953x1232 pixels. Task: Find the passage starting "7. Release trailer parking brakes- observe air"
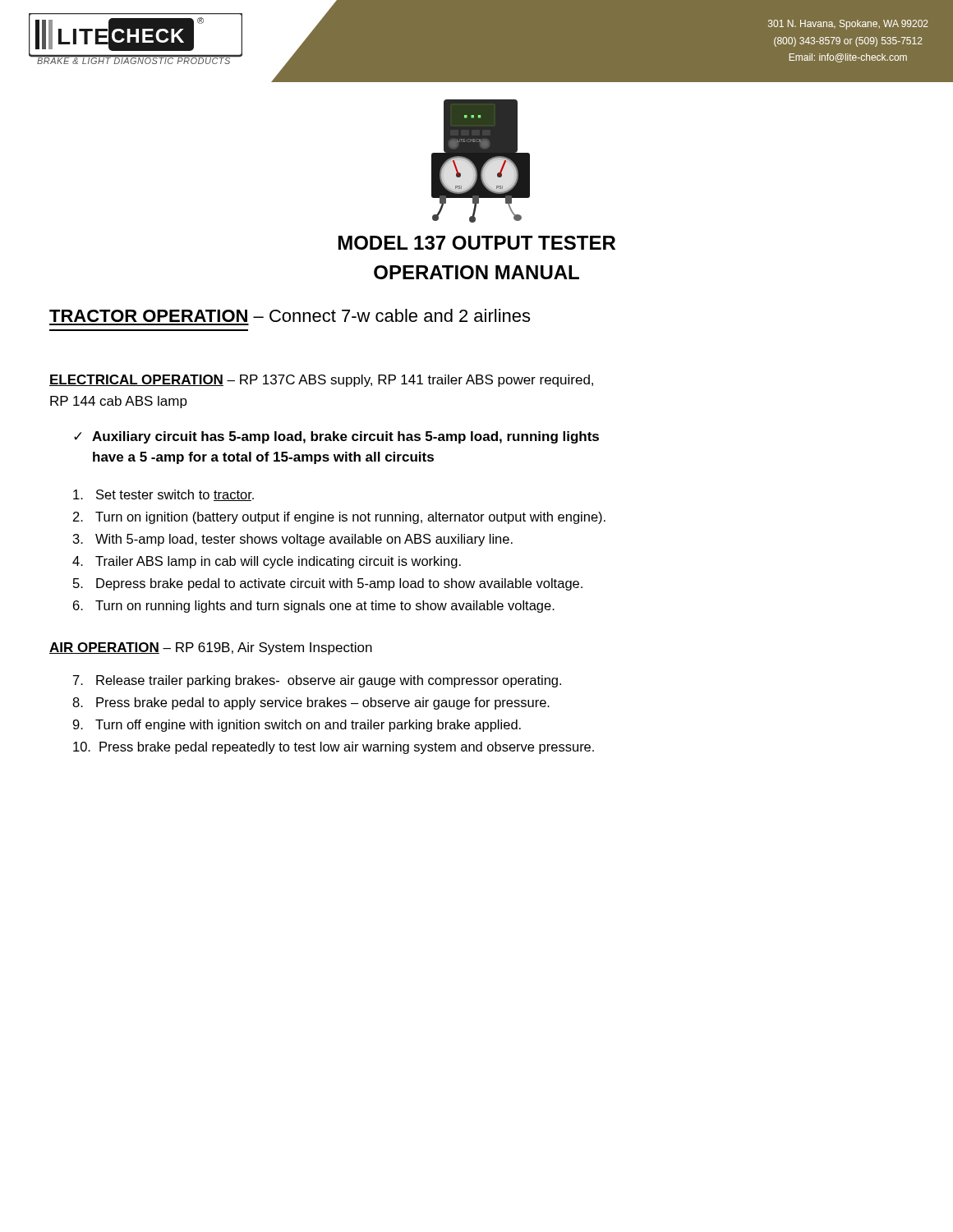tap(488, 681)
